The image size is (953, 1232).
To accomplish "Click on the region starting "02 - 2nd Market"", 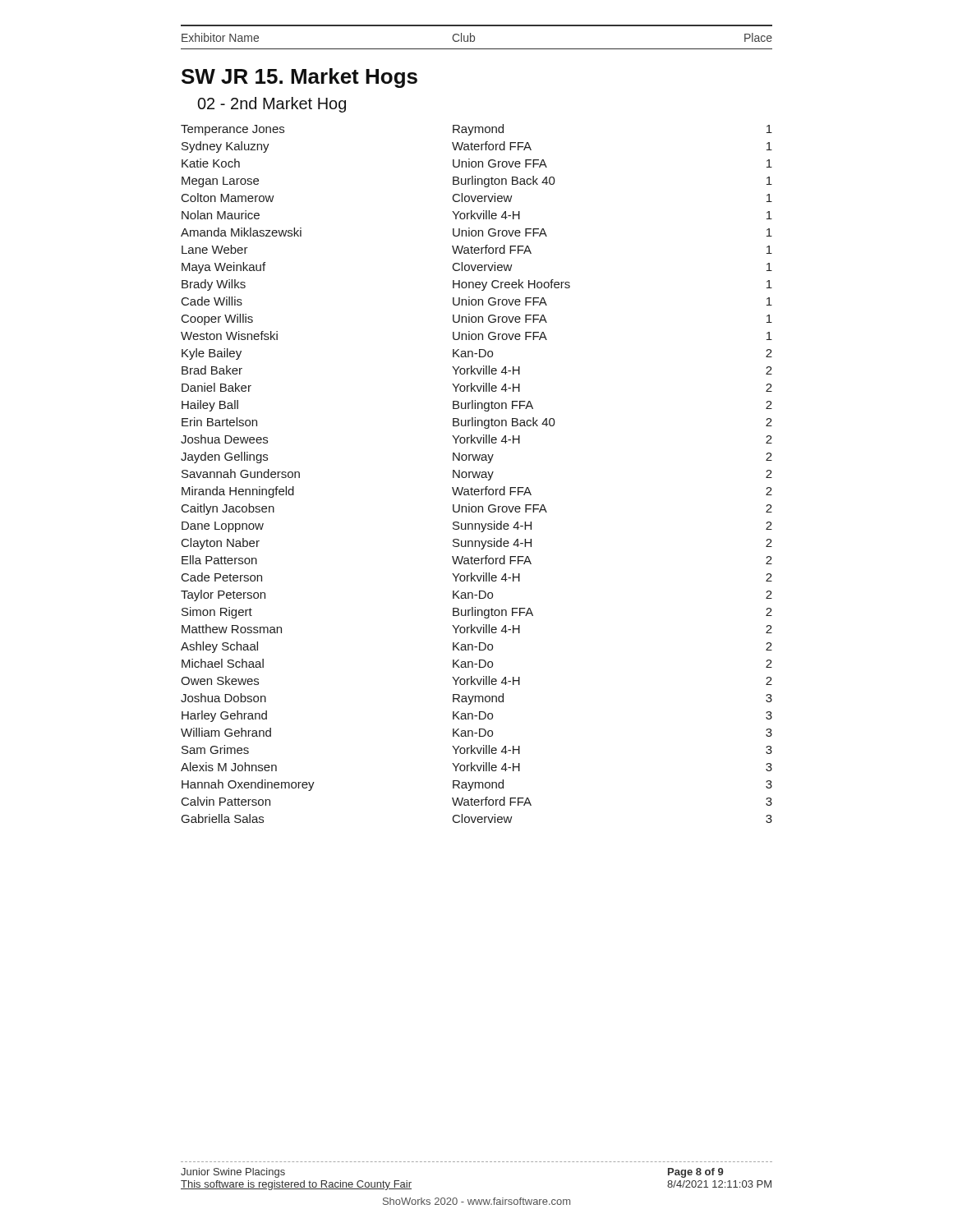I will click(x=272, y=105).
